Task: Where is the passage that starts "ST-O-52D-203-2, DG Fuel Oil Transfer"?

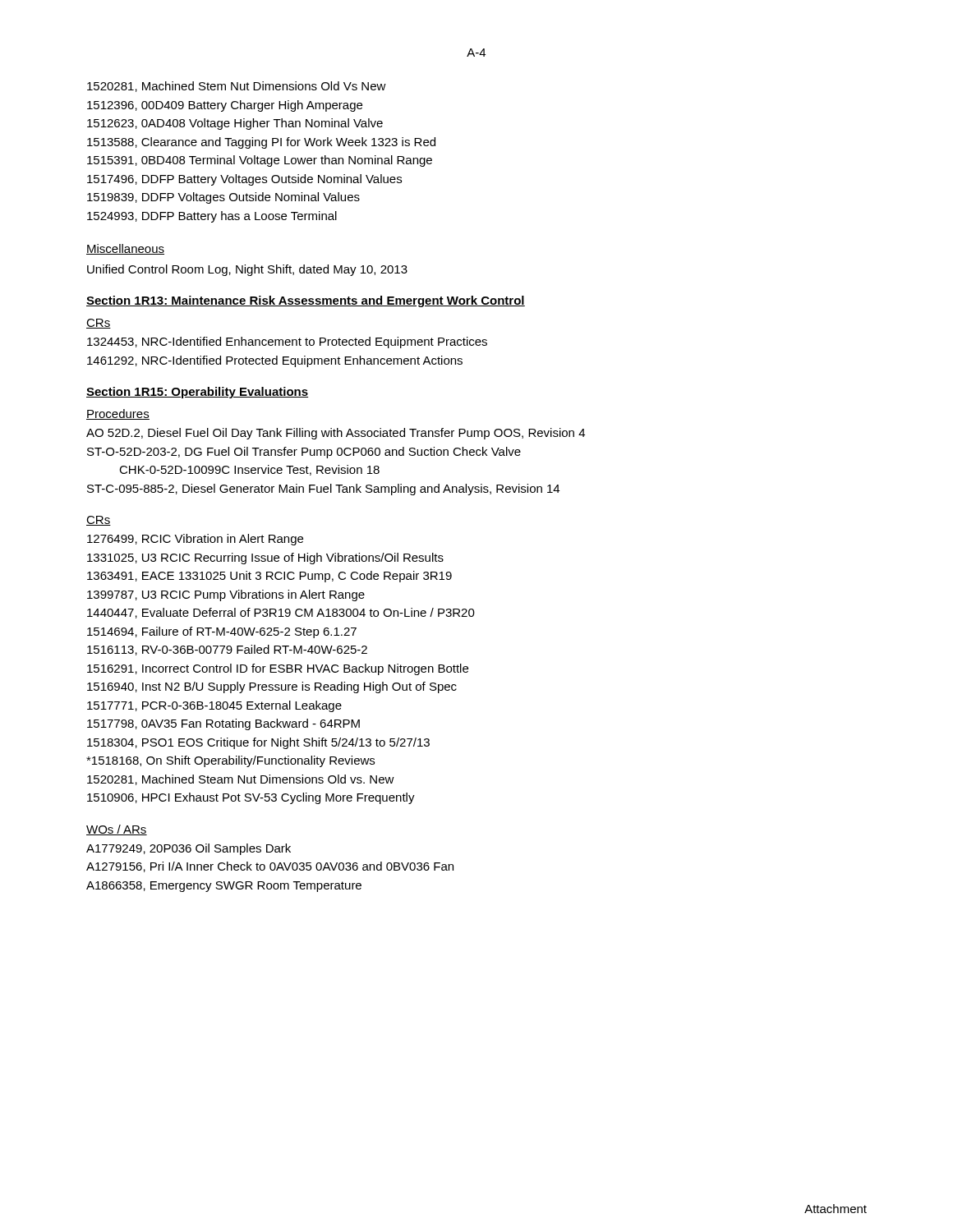Action: pos(304,460)
